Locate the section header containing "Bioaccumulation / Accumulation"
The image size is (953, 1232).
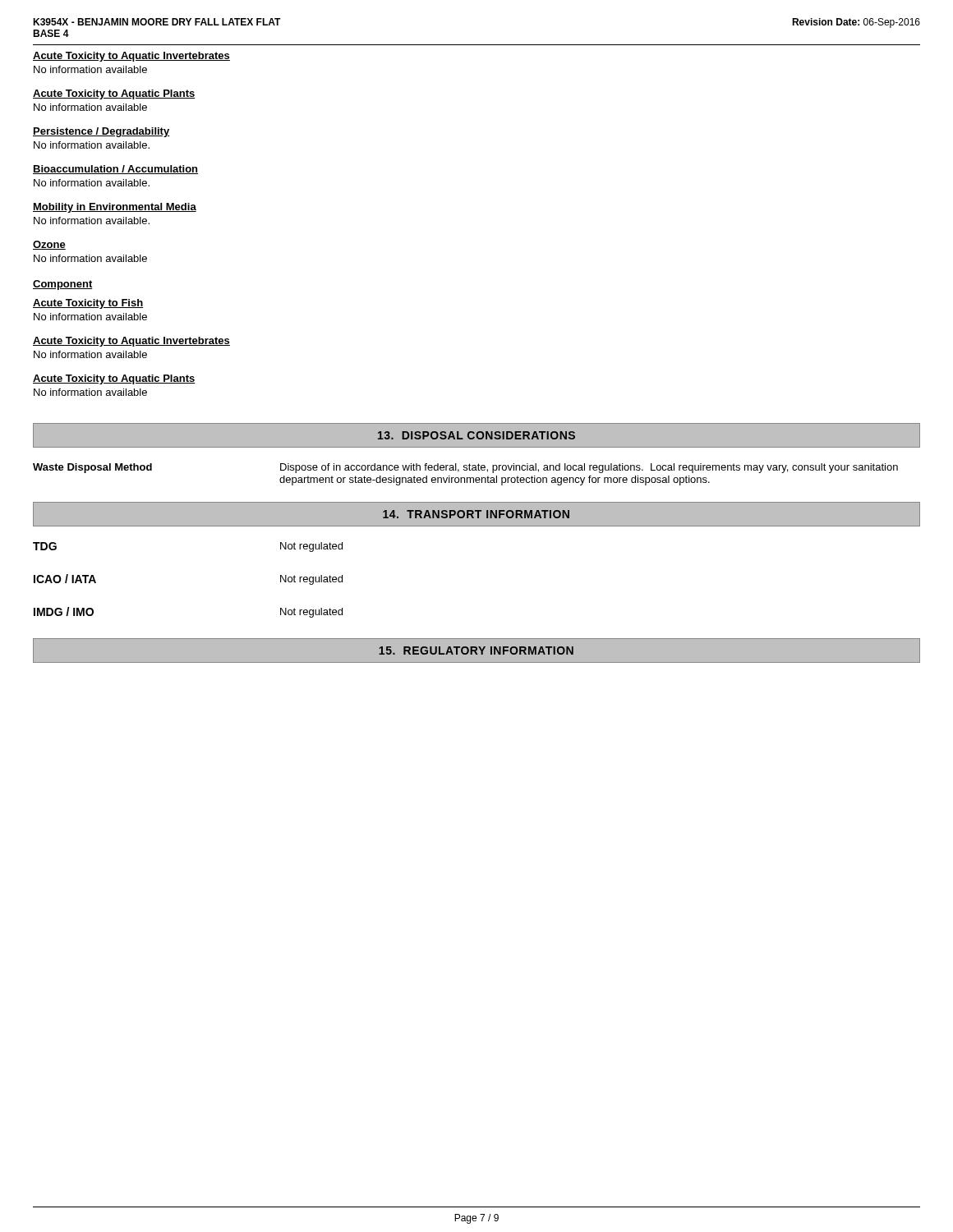115,169
